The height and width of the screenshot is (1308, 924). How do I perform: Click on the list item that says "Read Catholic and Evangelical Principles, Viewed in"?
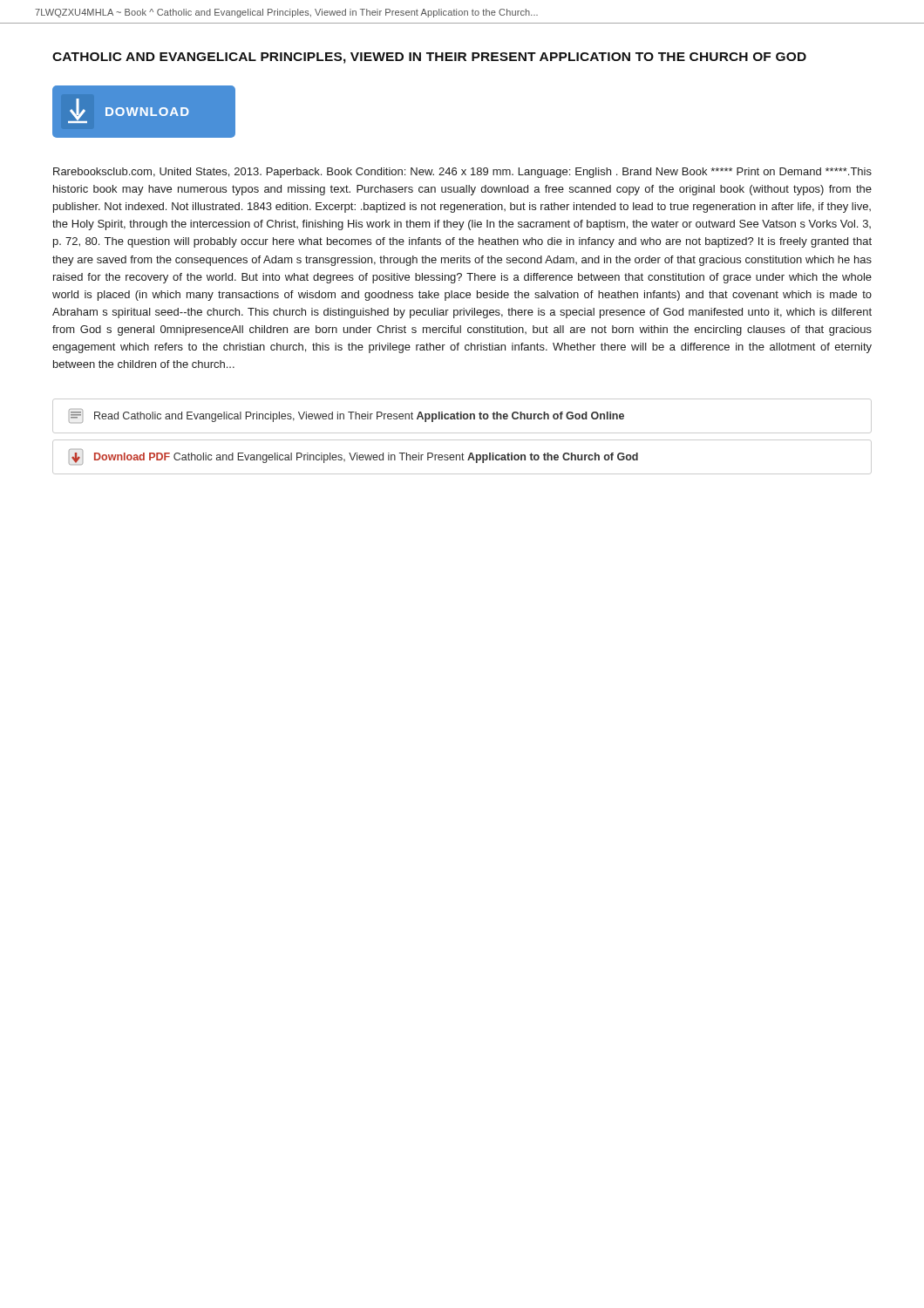[346, 416]
